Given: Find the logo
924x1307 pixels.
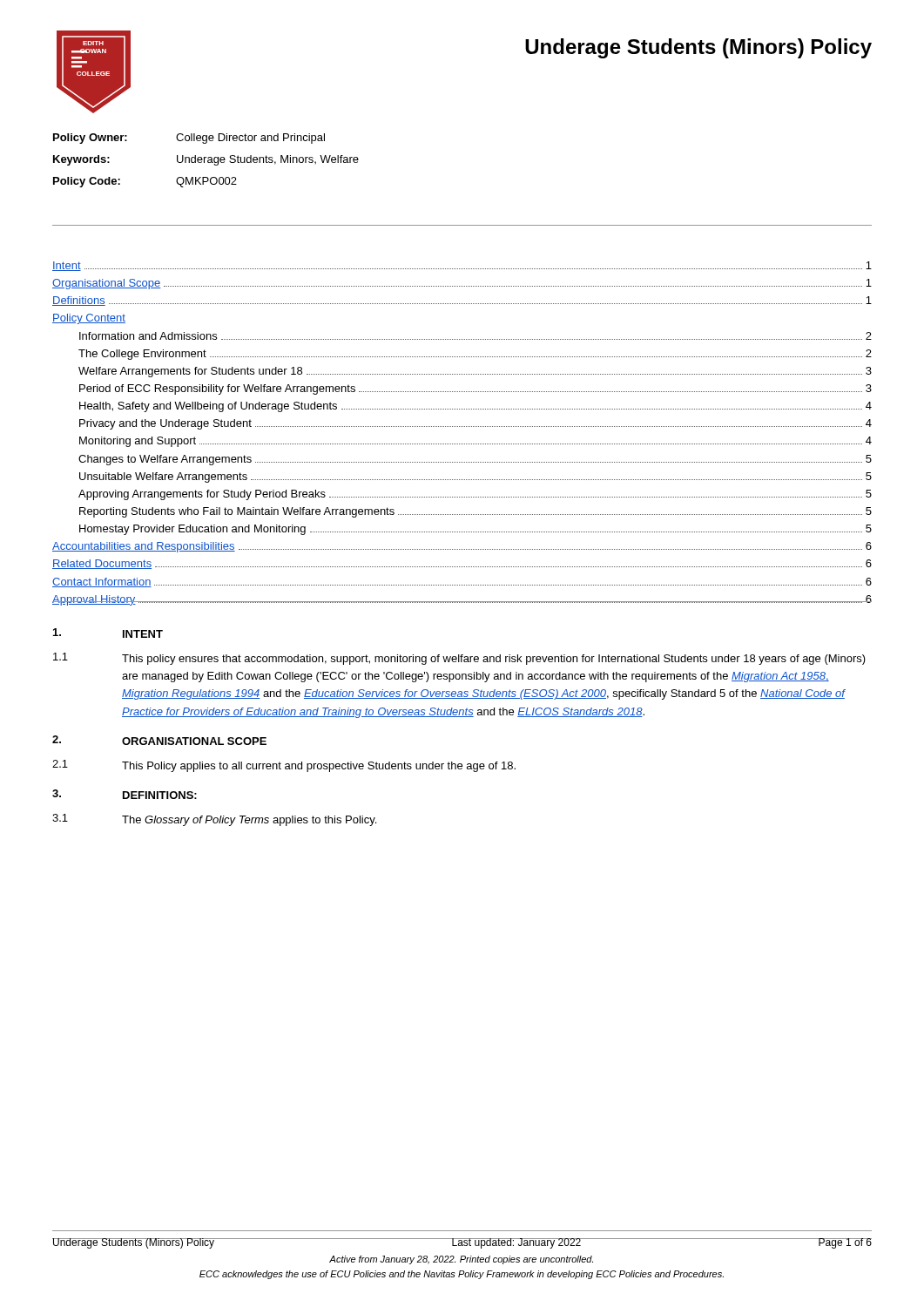Looking at the screenshot, I should pyautogui.click(x=96, y=72).
